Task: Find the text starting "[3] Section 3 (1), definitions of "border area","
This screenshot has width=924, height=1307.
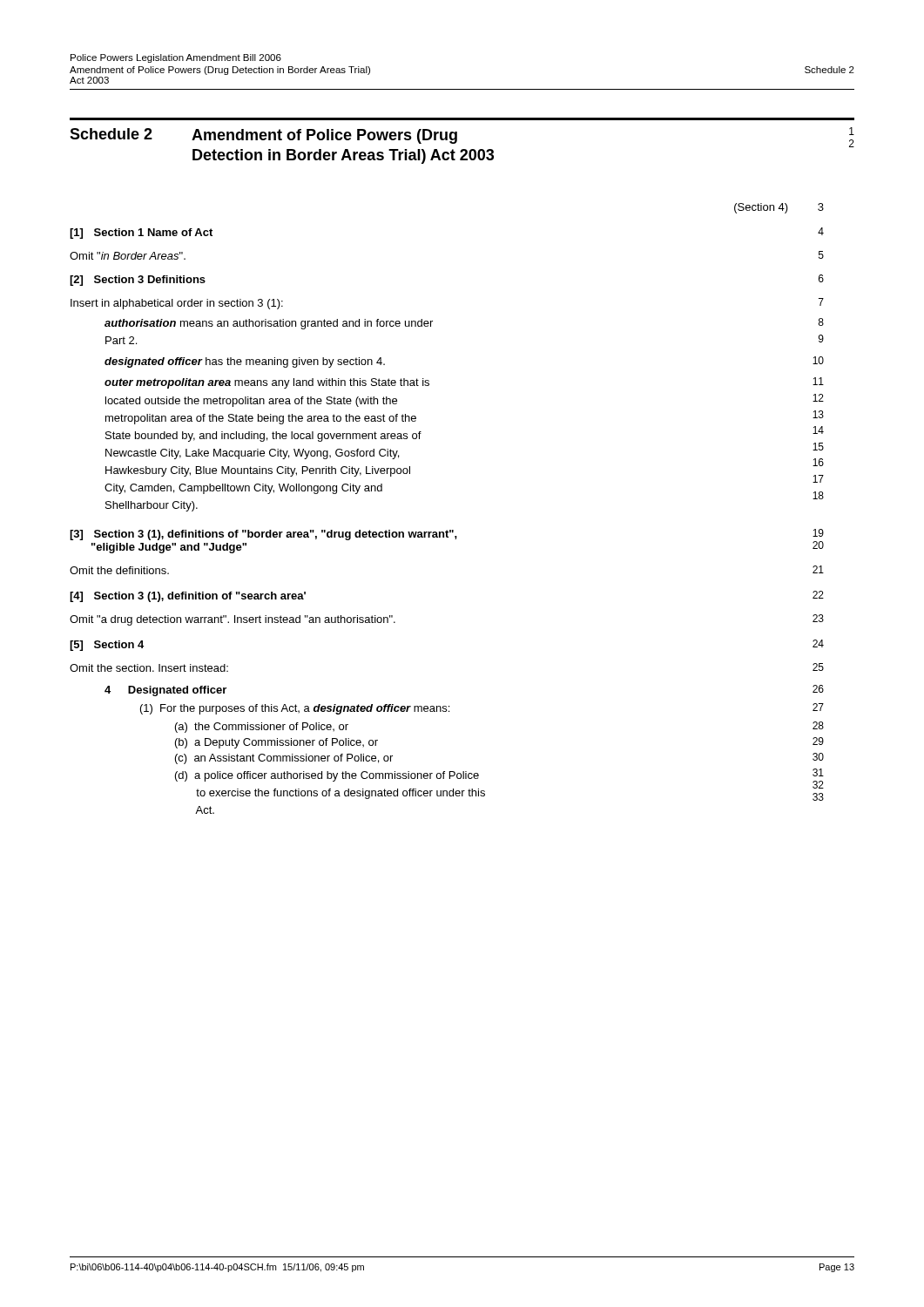Action: pos(447,540)
